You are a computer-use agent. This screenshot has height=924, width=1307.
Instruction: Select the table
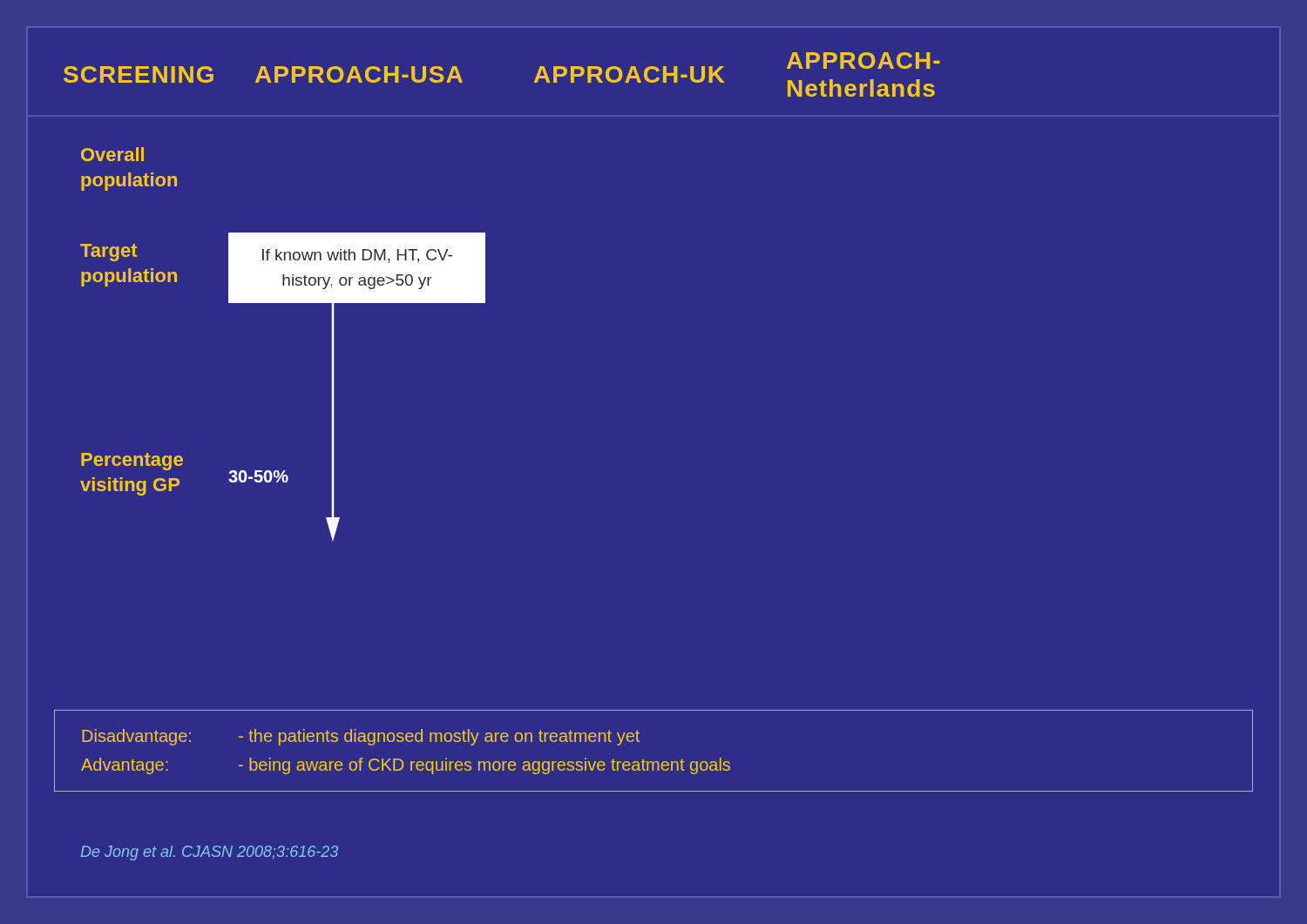coord(654,751)
